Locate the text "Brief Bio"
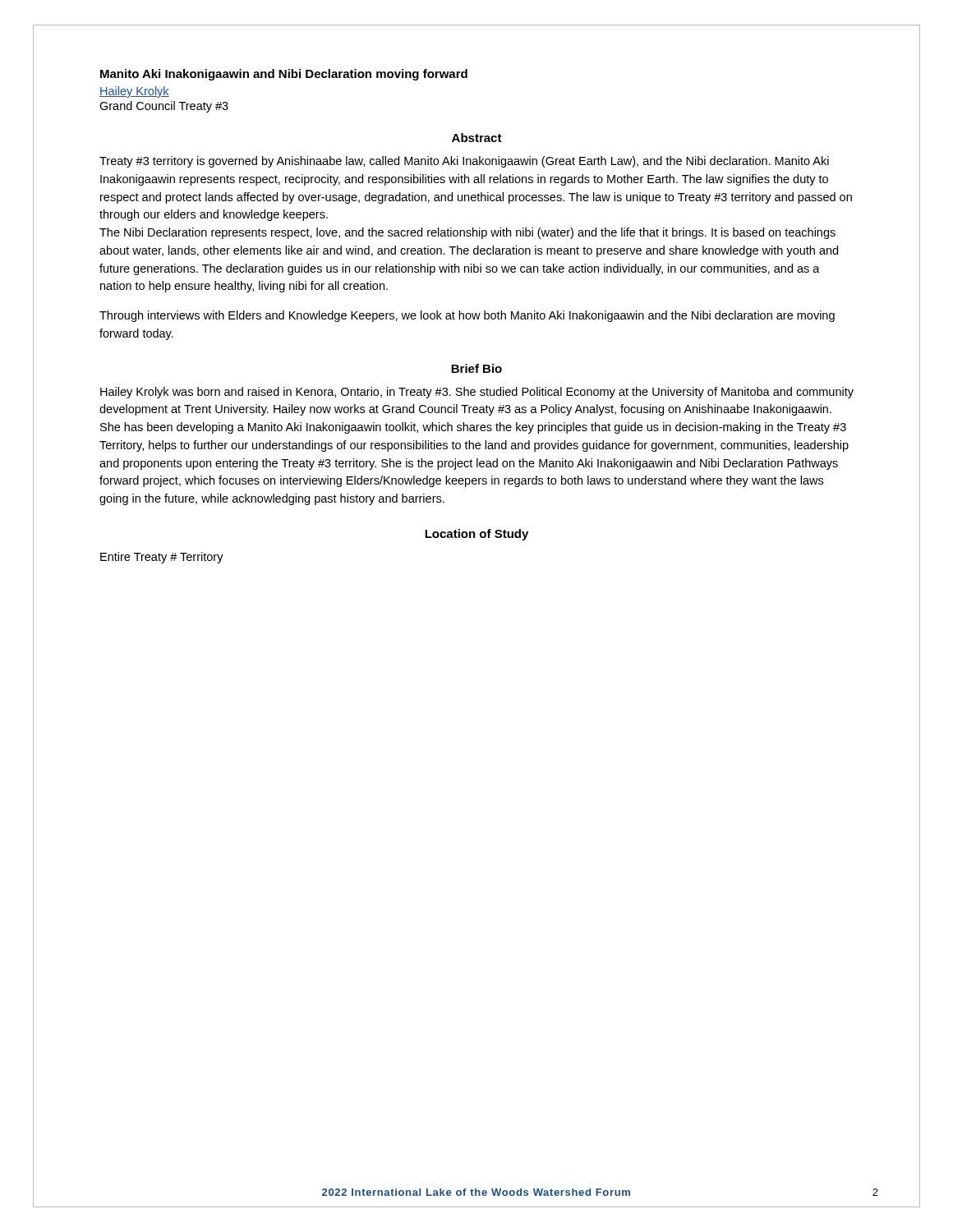This screenshot has height=1232, width=953. (476, 368)
